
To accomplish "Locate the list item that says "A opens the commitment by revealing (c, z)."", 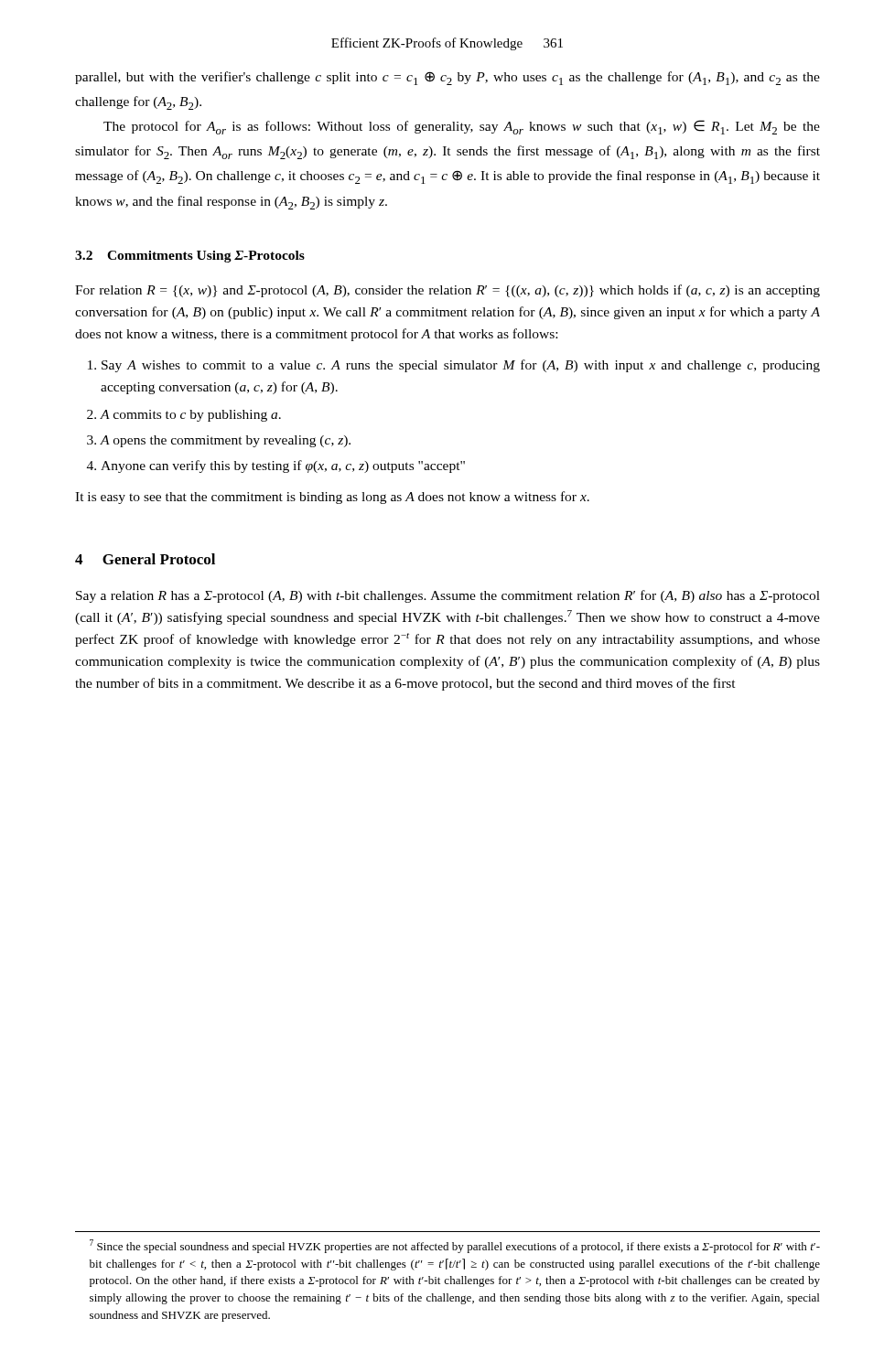I will point(226,439).
